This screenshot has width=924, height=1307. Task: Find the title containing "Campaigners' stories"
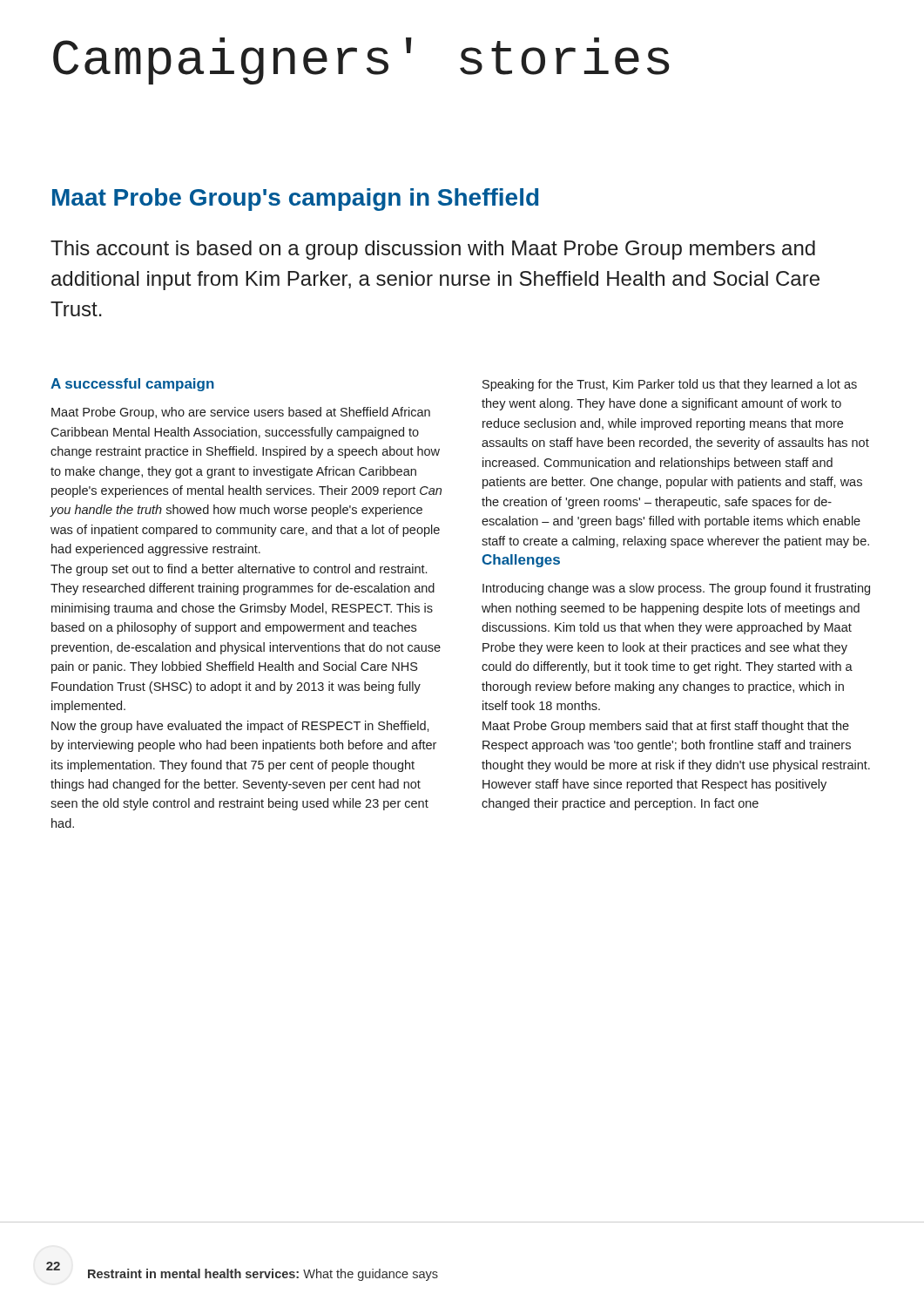click(462, 61)
